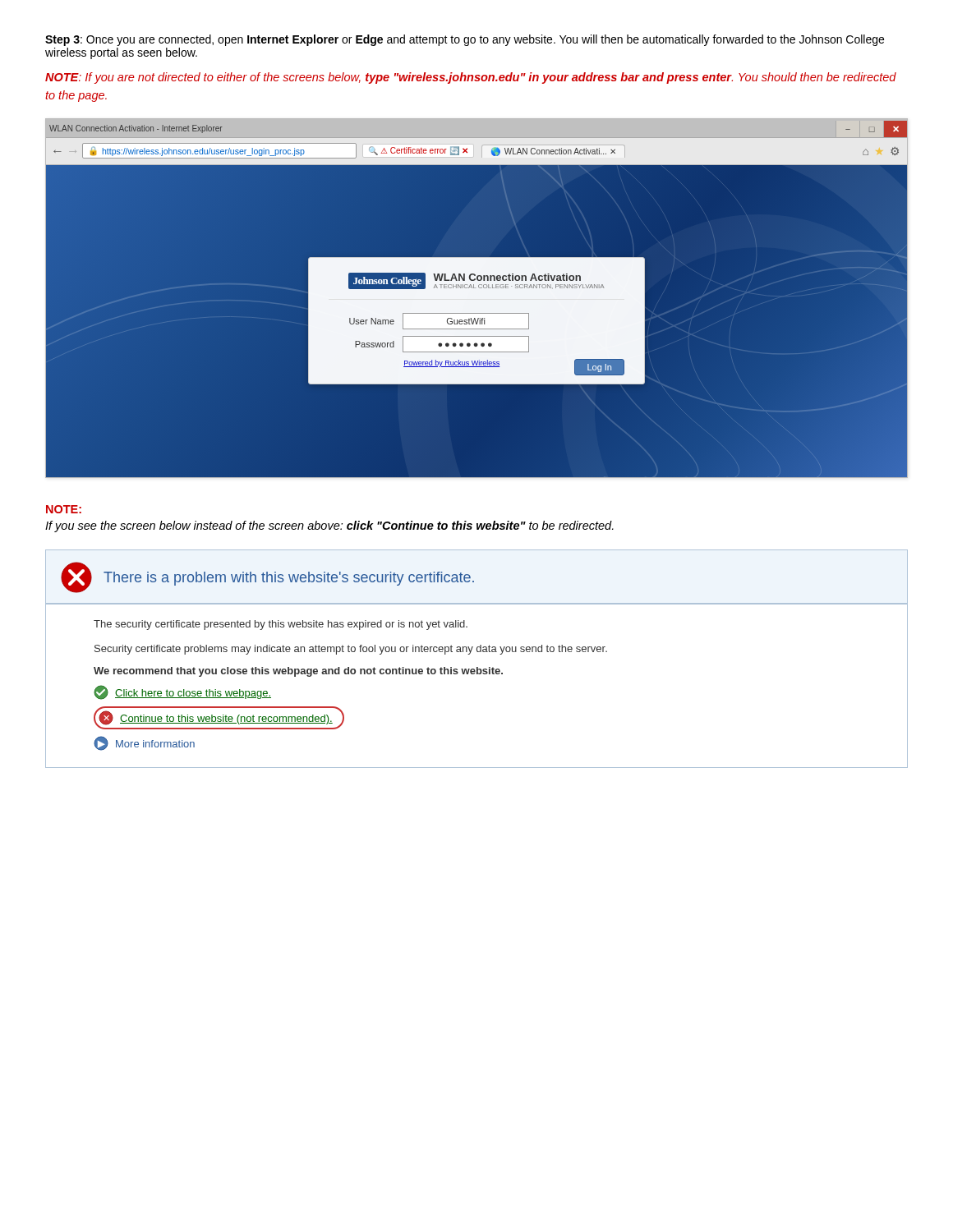Screen dimensions: 1232x953
Task: Find the text block that reads "Step 3: Once you are connected, open Internet"
Action: (x=465, y=46)
